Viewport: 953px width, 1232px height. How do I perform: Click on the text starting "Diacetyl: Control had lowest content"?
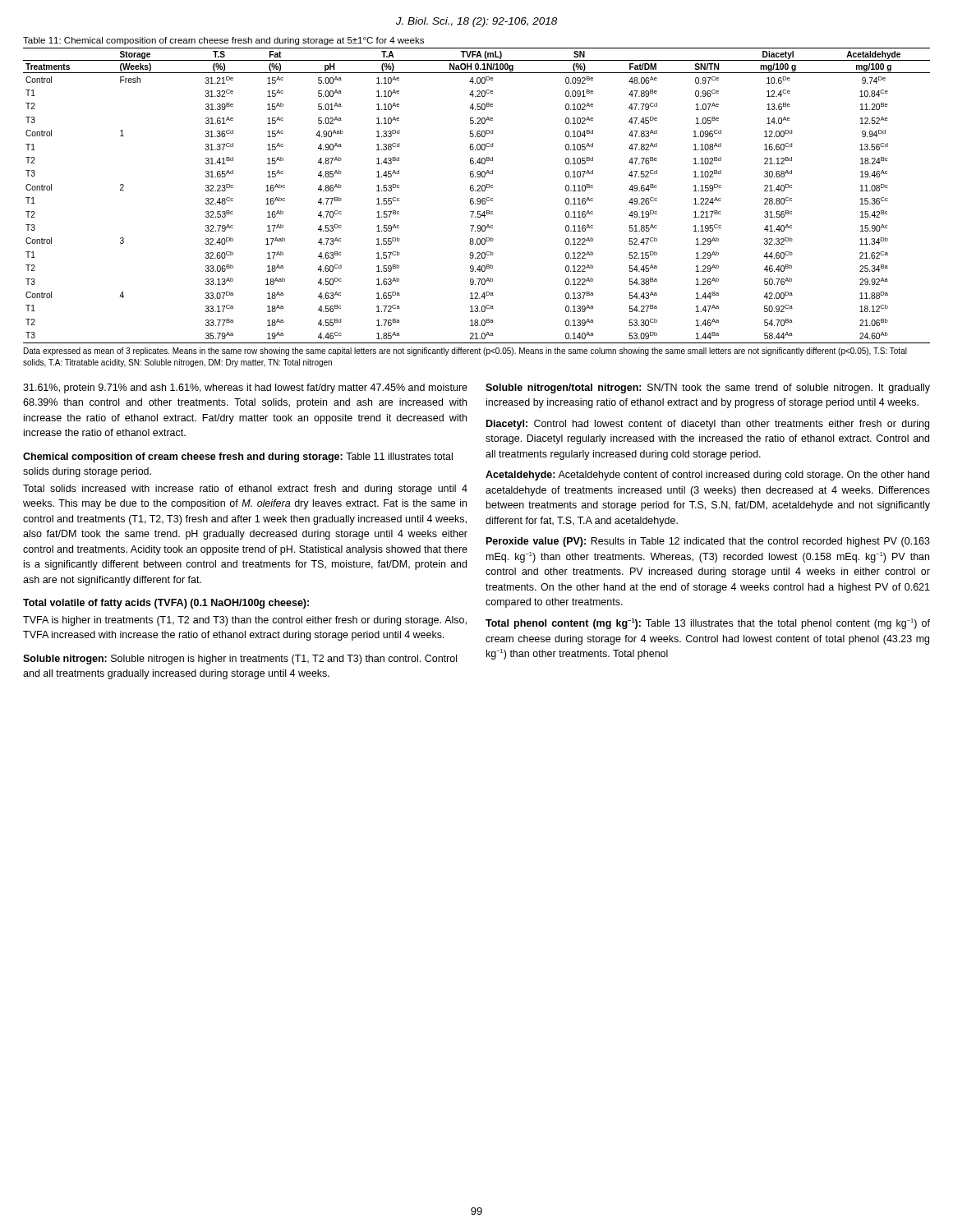click(x=708, y=439)
